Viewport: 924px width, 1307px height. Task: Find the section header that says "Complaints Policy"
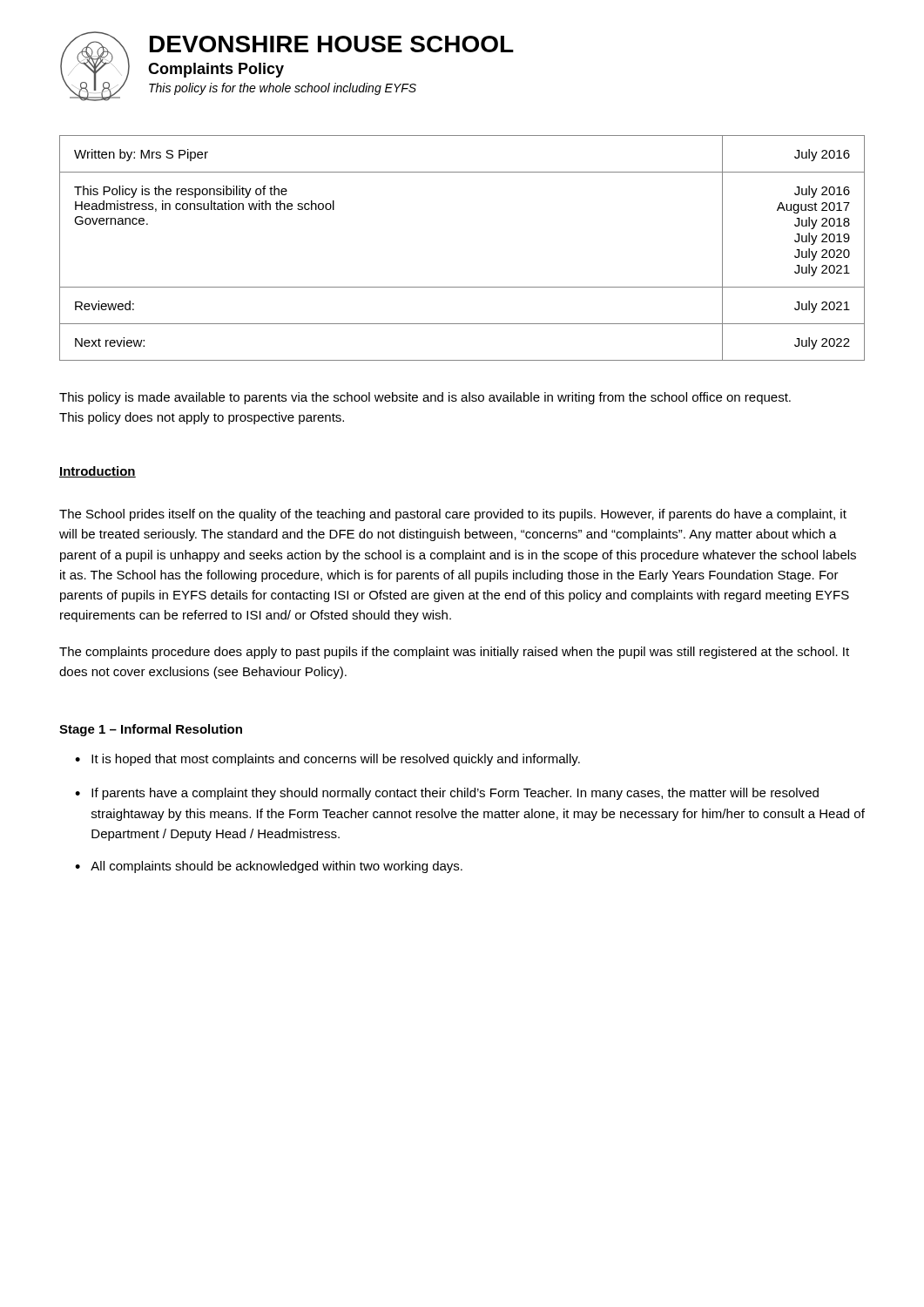(x=216, y=69)
